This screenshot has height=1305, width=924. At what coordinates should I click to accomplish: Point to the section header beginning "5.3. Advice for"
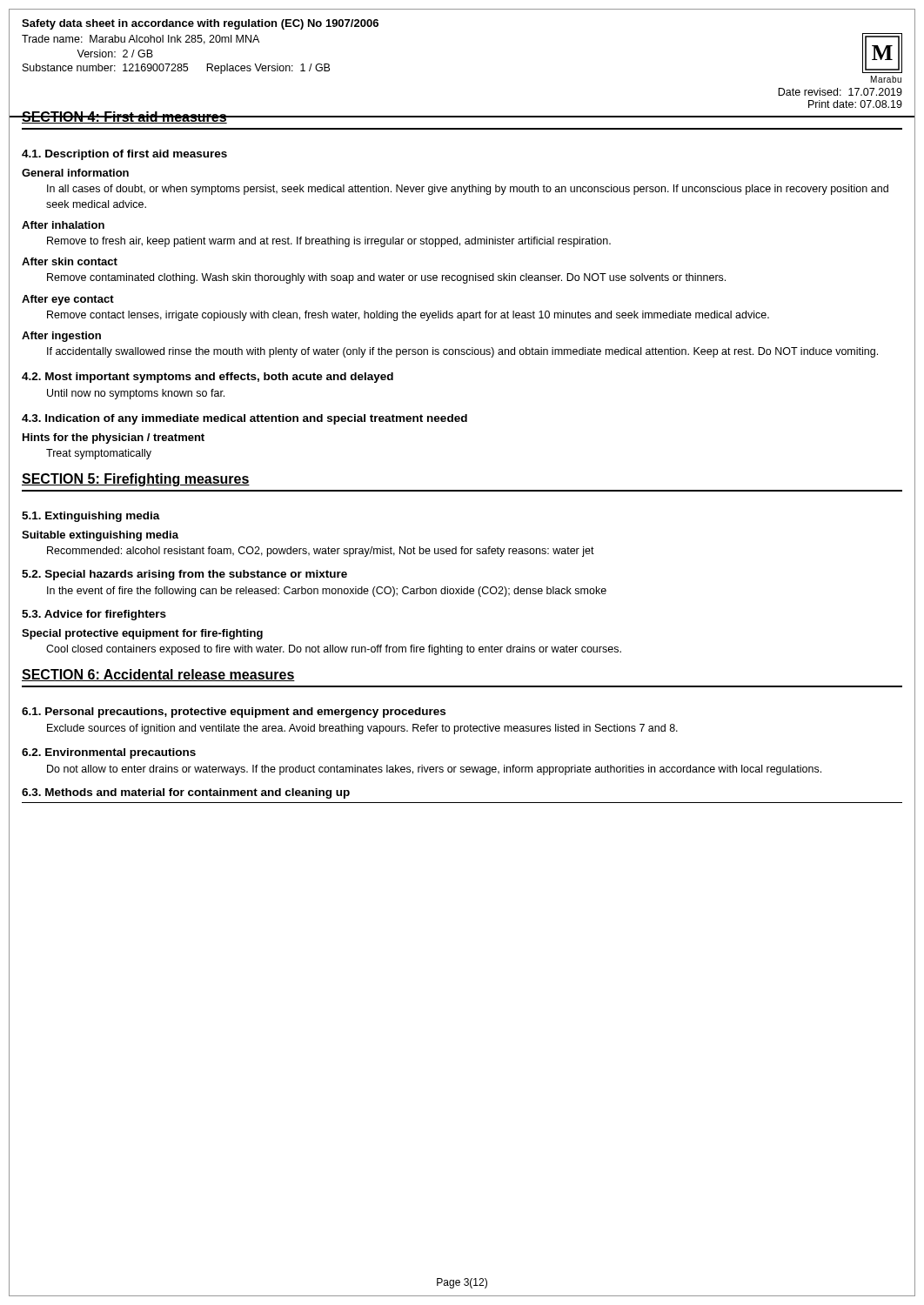coord(94,615)
